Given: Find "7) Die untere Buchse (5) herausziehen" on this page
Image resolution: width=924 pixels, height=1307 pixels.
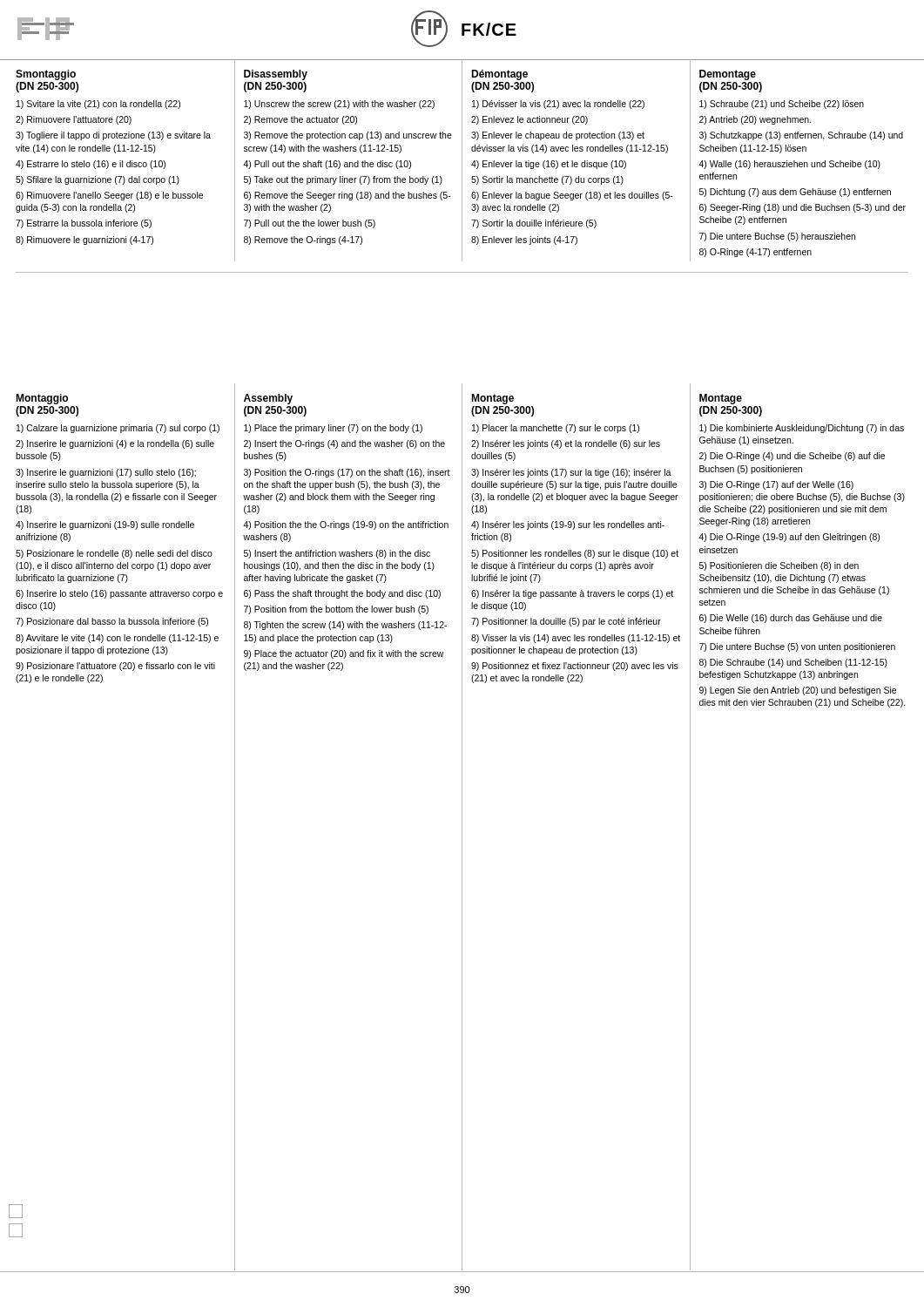Looking at the screenshot, I should coord(777,236).
